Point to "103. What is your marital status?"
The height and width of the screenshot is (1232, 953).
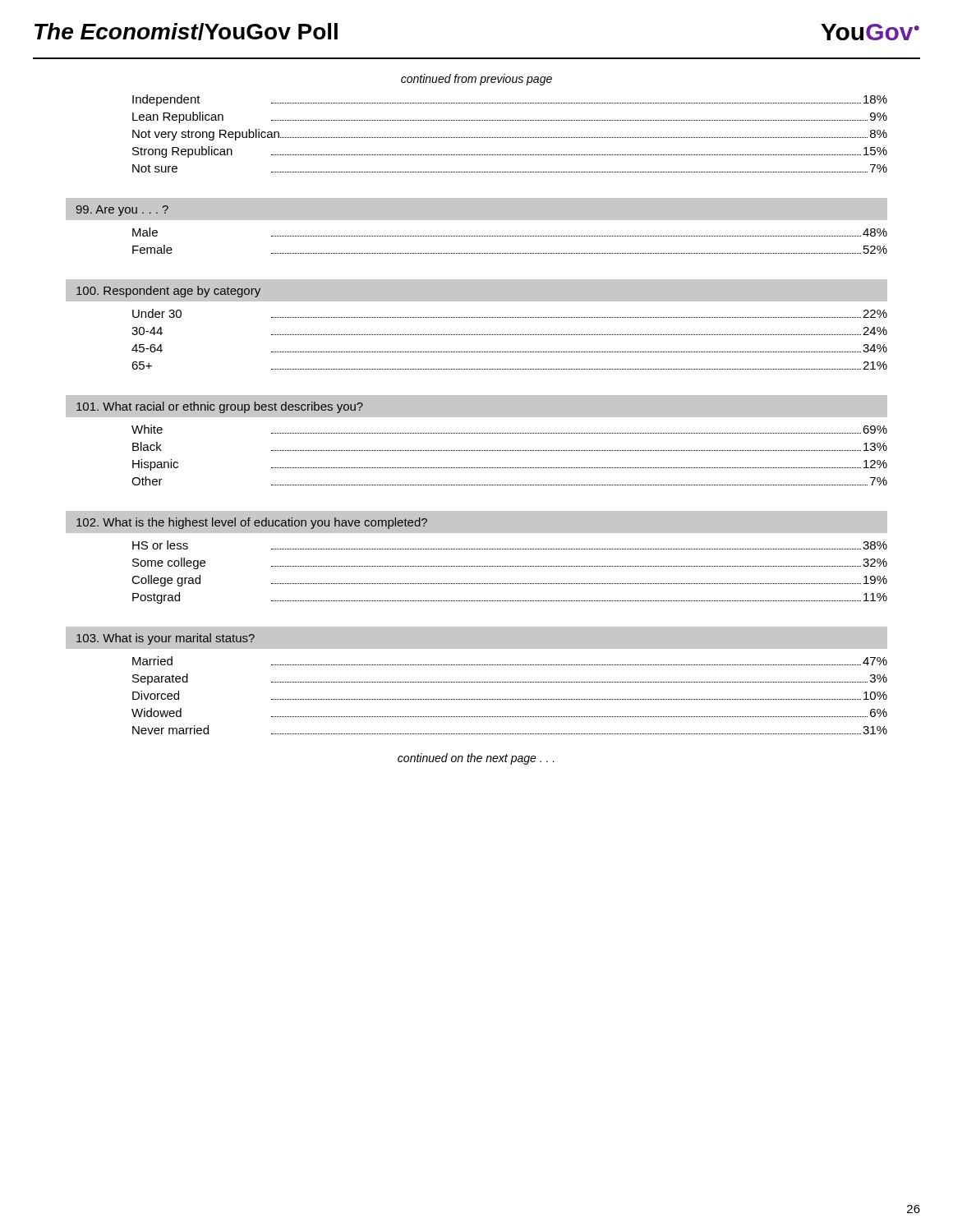click(165, 638)
